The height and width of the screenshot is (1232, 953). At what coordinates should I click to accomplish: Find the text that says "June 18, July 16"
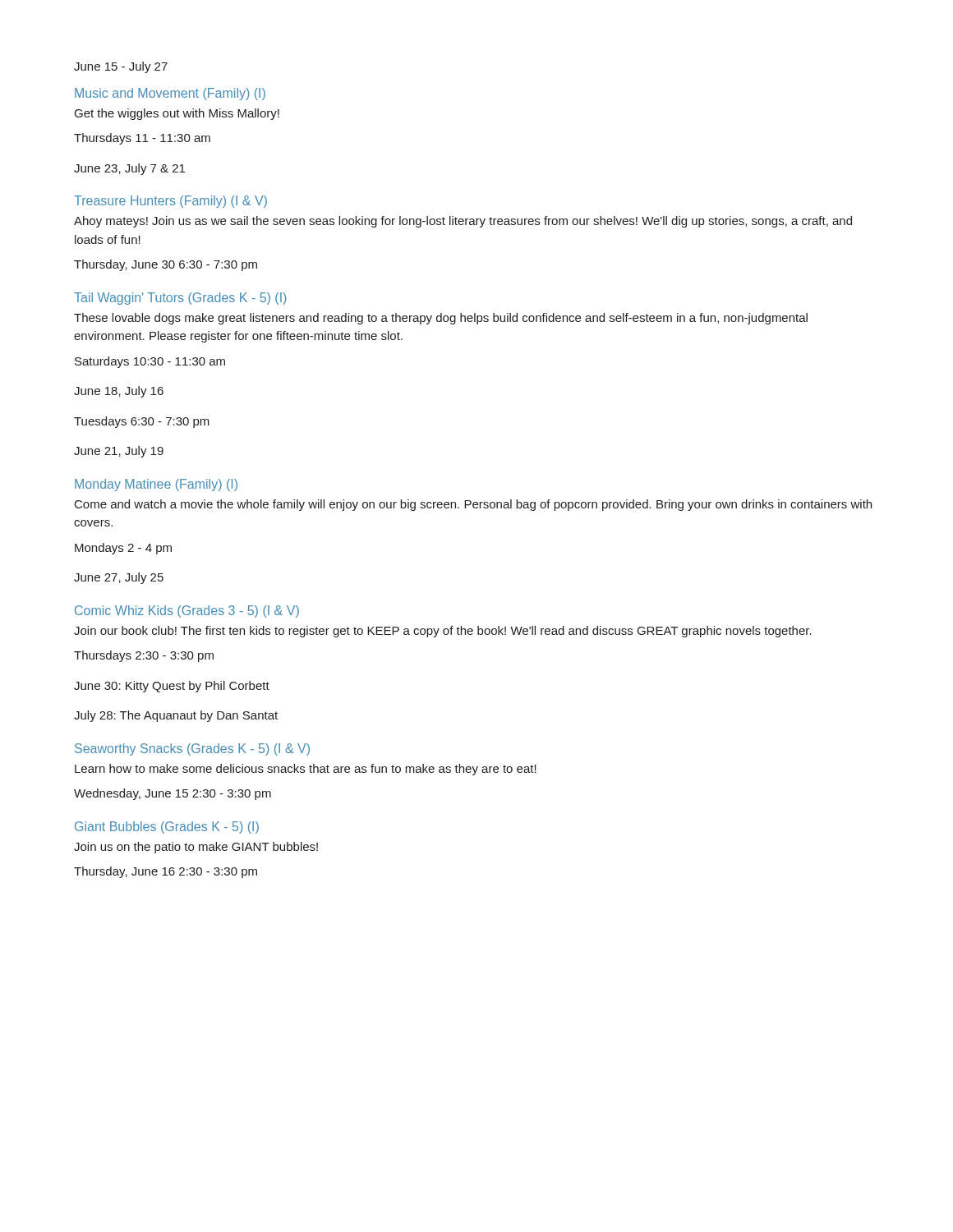pos(119,391)
